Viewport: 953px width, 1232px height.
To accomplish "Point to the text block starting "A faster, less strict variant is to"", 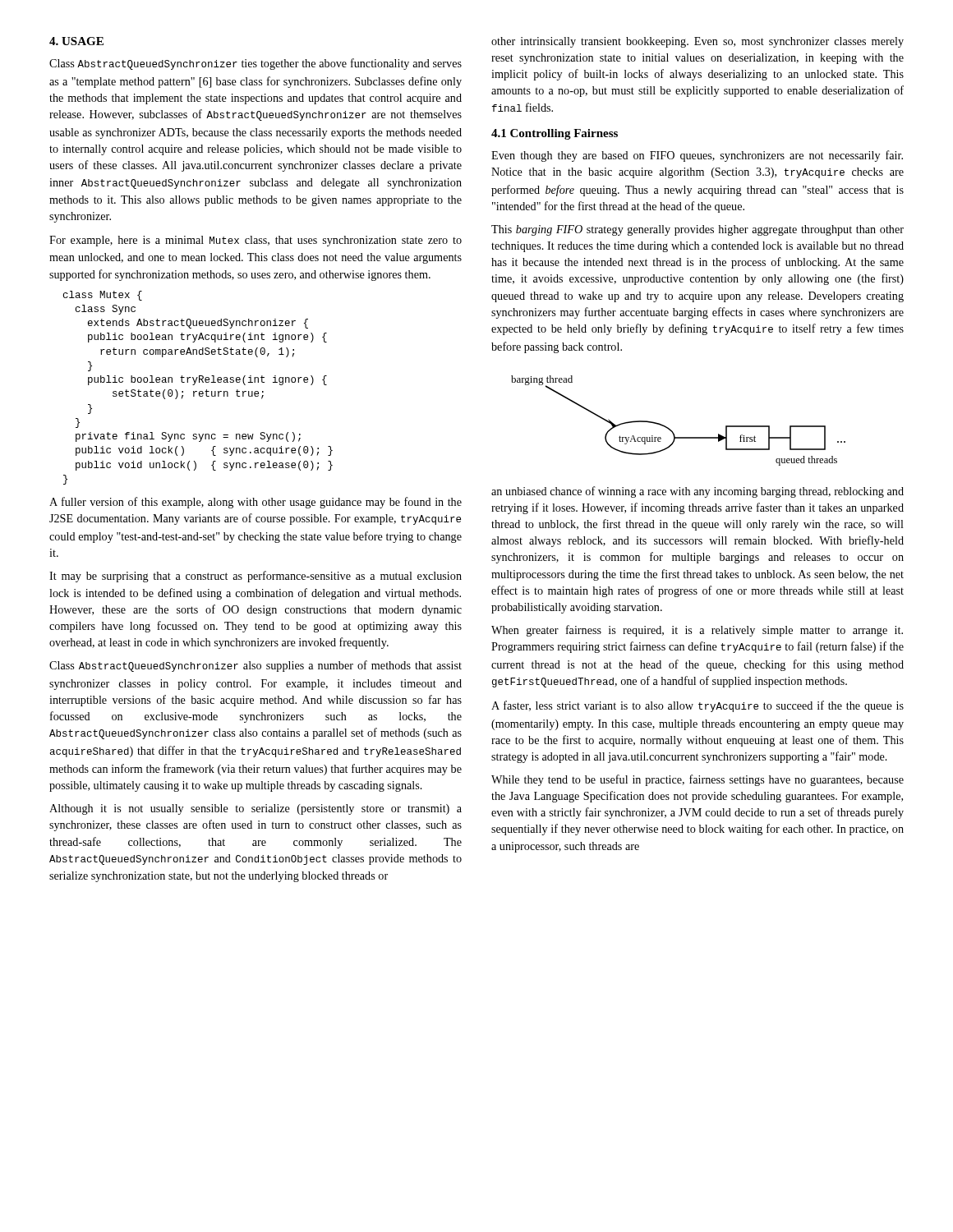I will coord(698,731).
